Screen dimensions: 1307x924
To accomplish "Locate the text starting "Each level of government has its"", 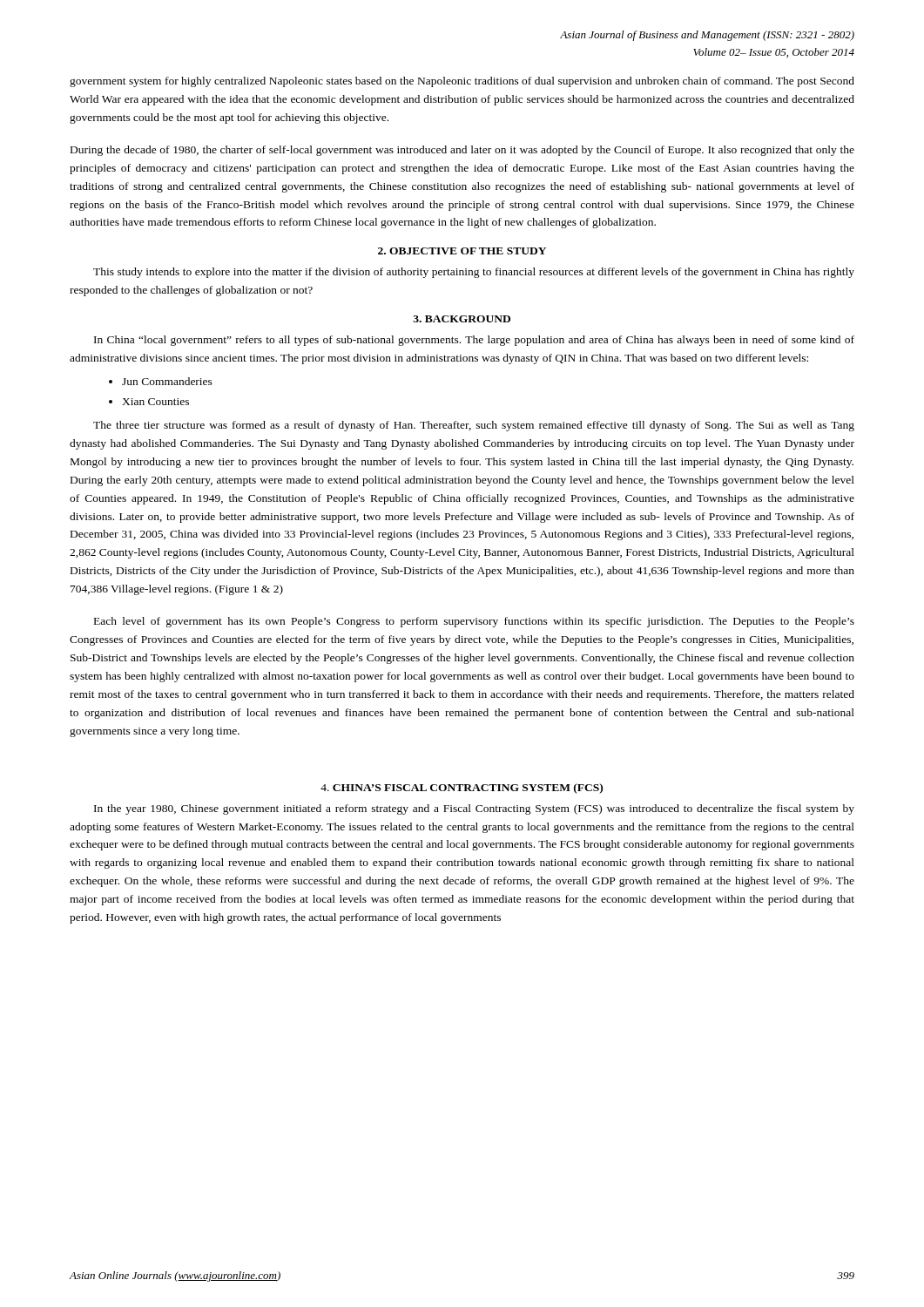I will coord(462,677).
